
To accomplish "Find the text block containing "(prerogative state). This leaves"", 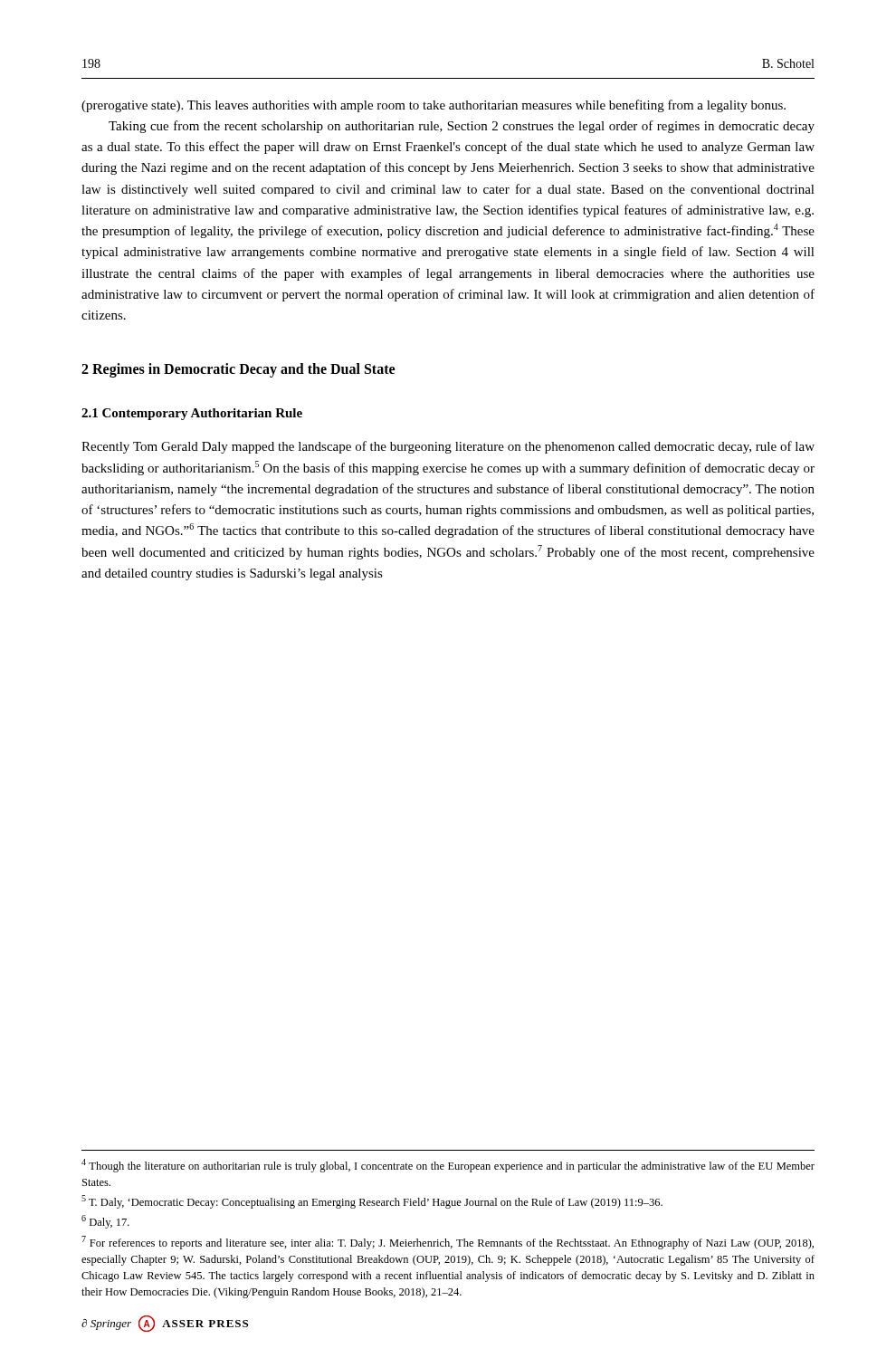I will pos(448,105).
